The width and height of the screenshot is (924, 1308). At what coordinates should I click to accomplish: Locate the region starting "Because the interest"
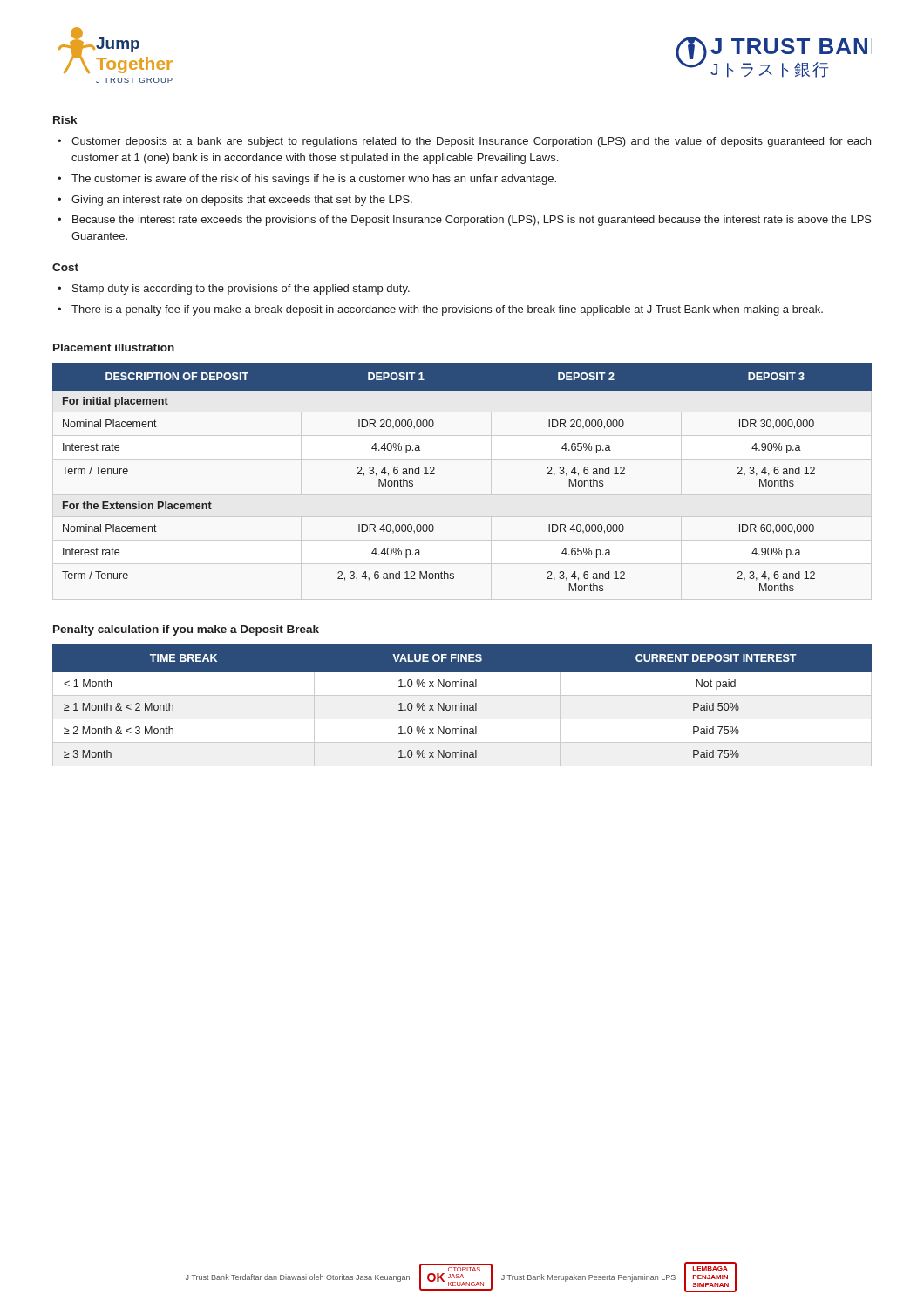click(472, 228)
